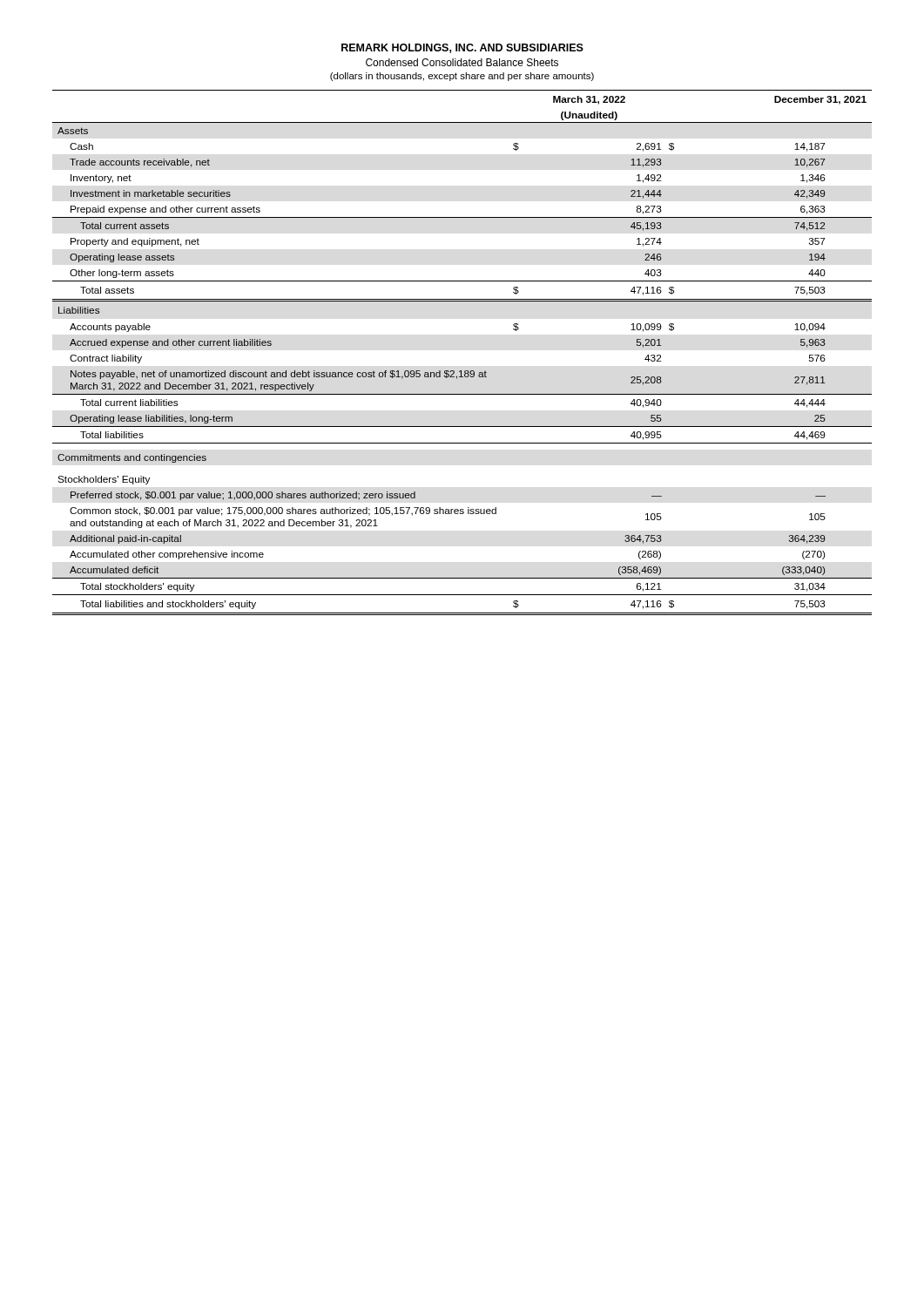
Task: Point to the element starting "Condensed Consolidated Balance"
Action: coord(462,63)
